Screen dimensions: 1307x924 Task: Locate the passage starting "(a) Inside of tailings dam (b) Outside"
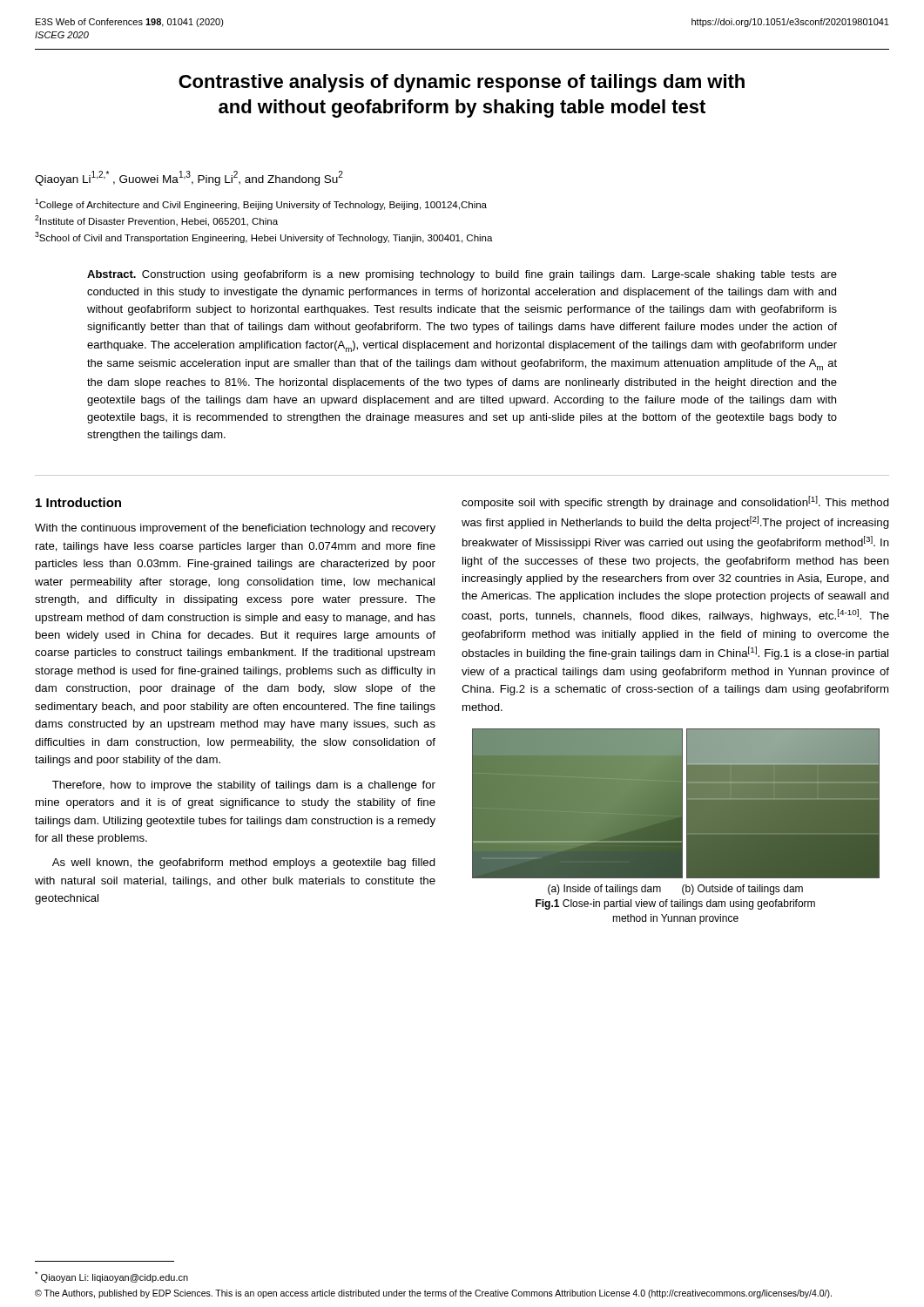[x=675, y=904]
